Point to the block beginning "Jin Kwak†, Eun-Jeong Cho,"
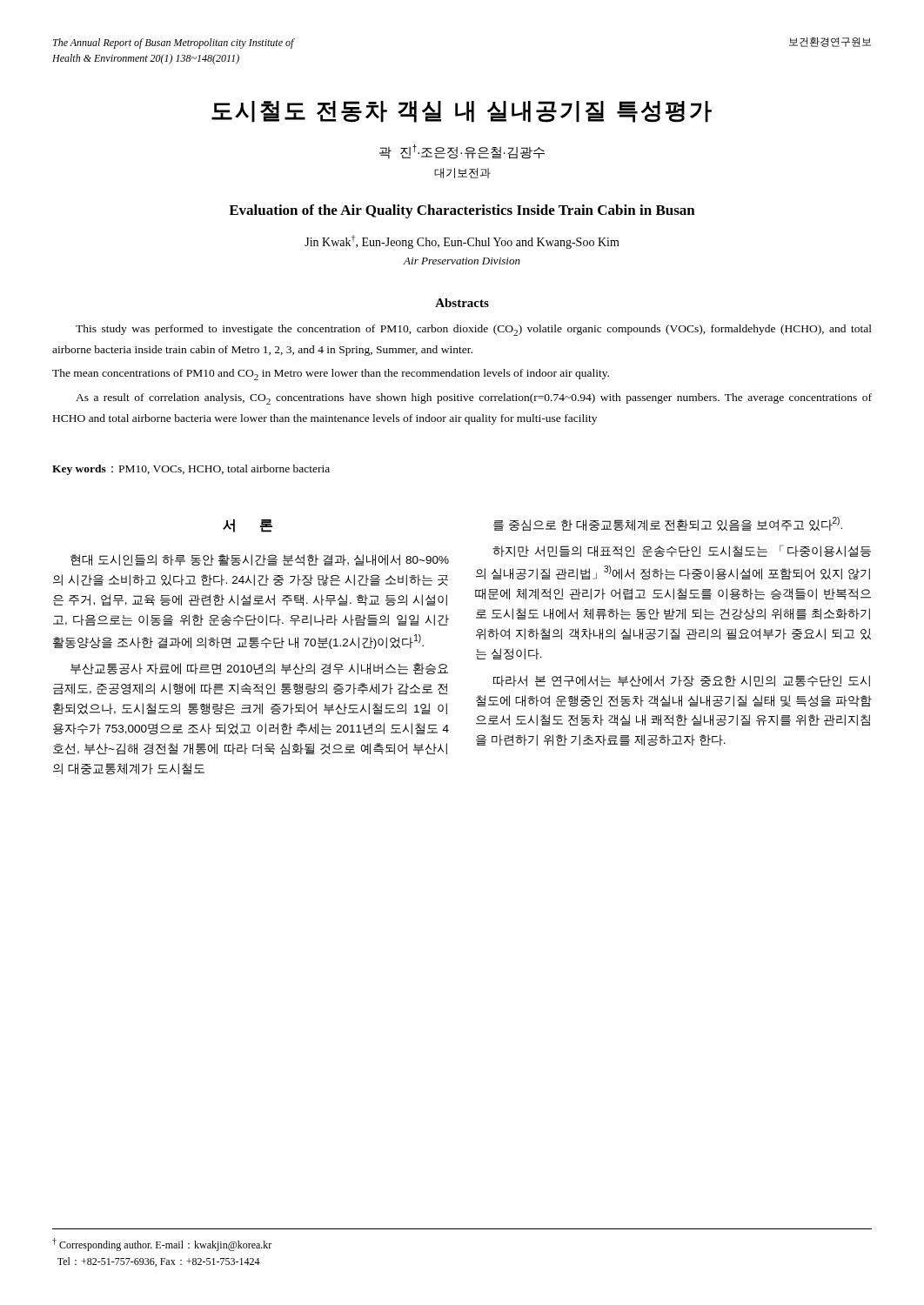The height and width of the screenshot is (1305, 924). click(462, 241)
